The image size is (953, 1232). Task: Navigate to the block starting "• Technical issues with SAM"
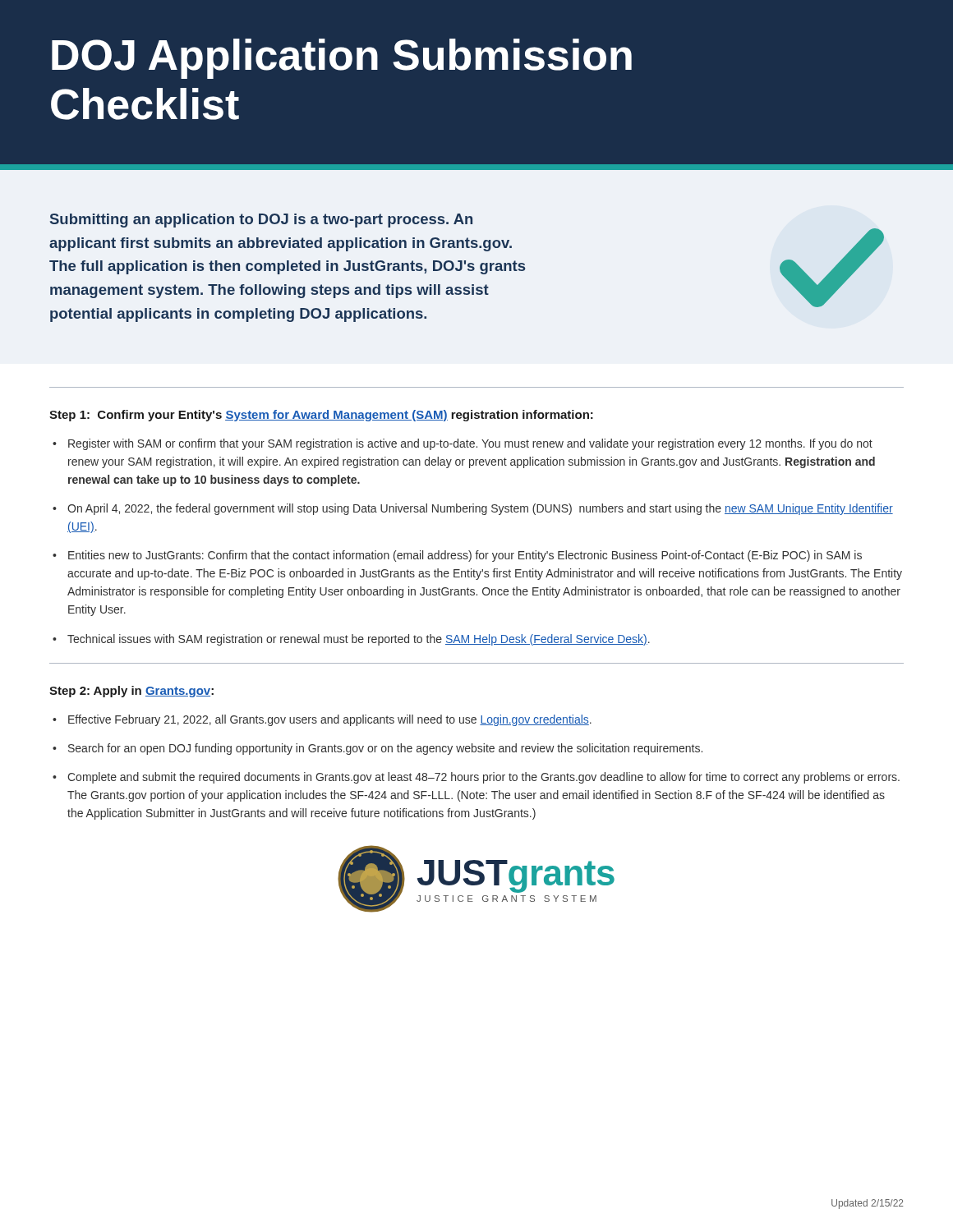(x=351, y=639)
